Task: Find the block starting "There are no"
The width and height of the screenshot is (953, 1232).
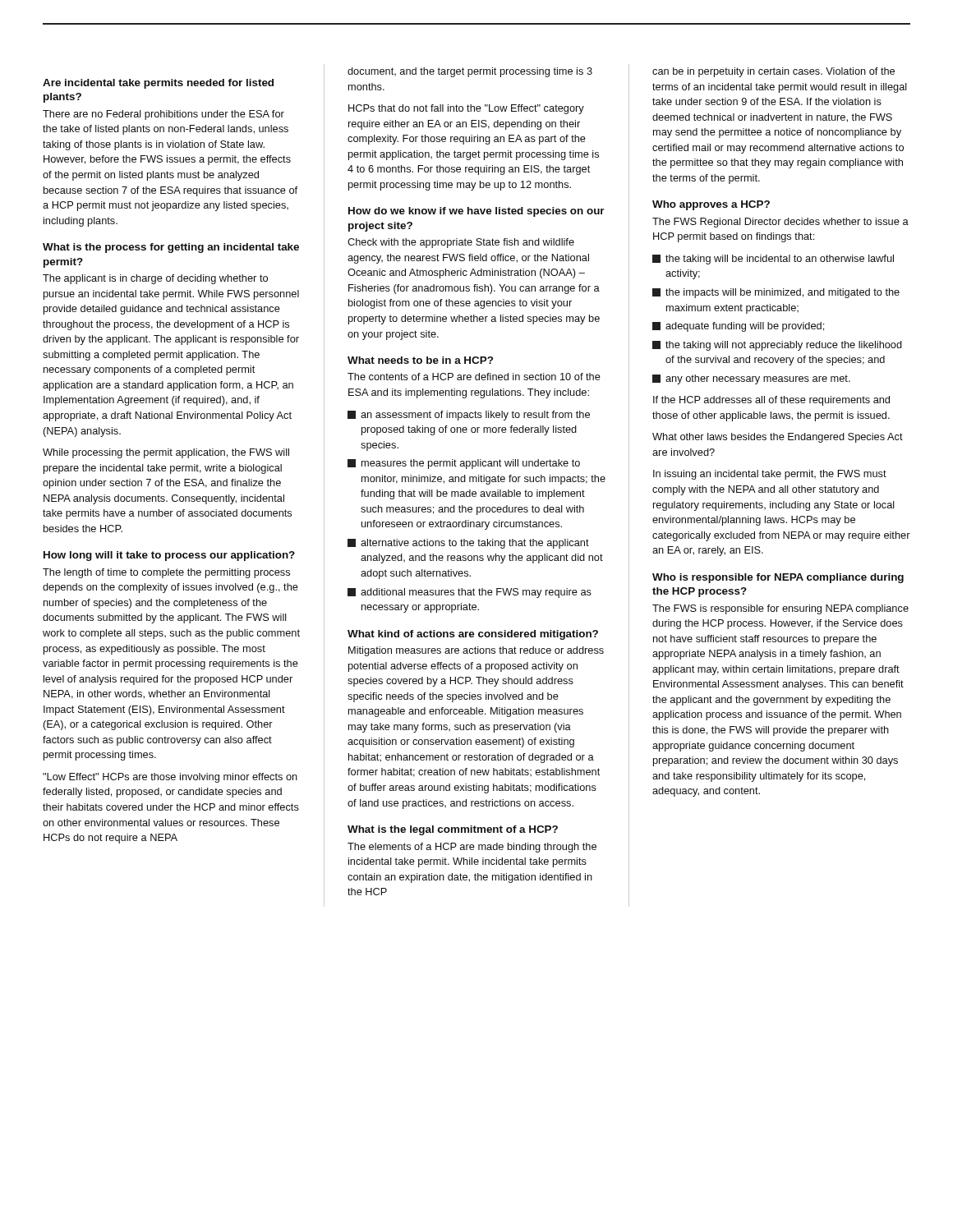Action: [170, 167]
